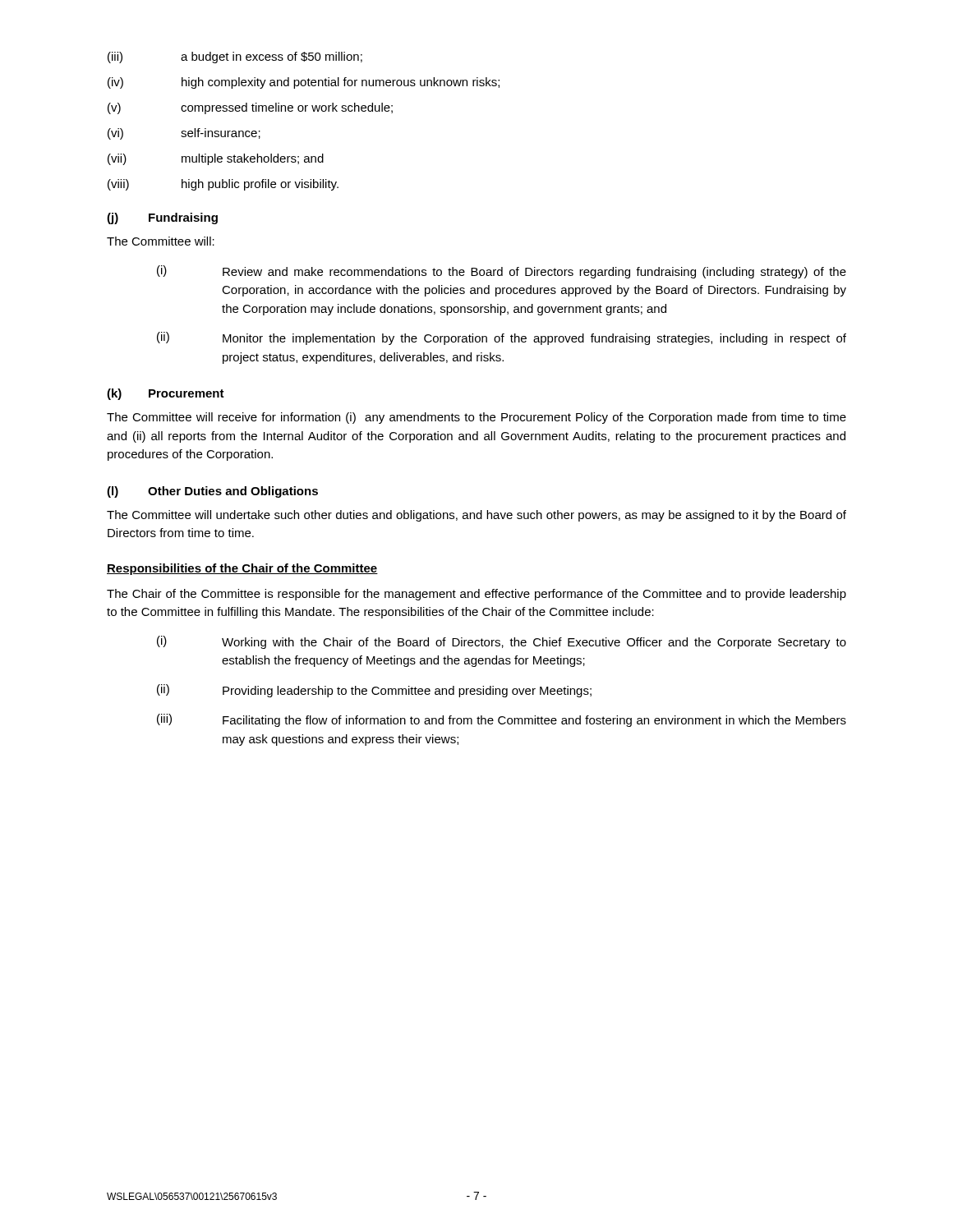Locate the passage starting "(vii) multiple stakeholders; and"
This screenshot has width=953, height=1232.
[216, 159]
